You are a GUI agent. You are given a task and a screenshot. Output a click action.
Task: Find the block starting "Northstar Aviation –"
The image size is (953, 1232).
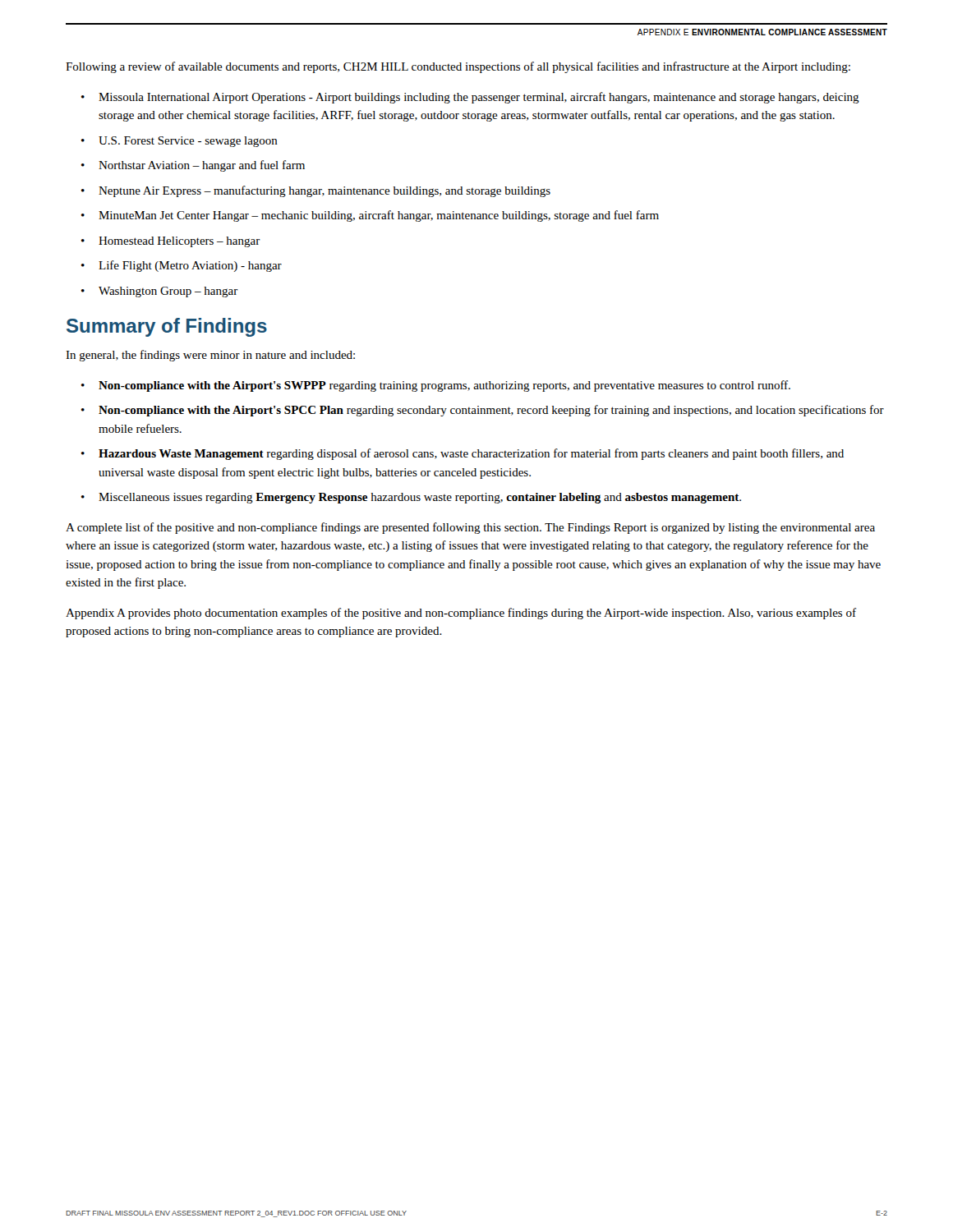pyautogui.click(x=202, y=165)
